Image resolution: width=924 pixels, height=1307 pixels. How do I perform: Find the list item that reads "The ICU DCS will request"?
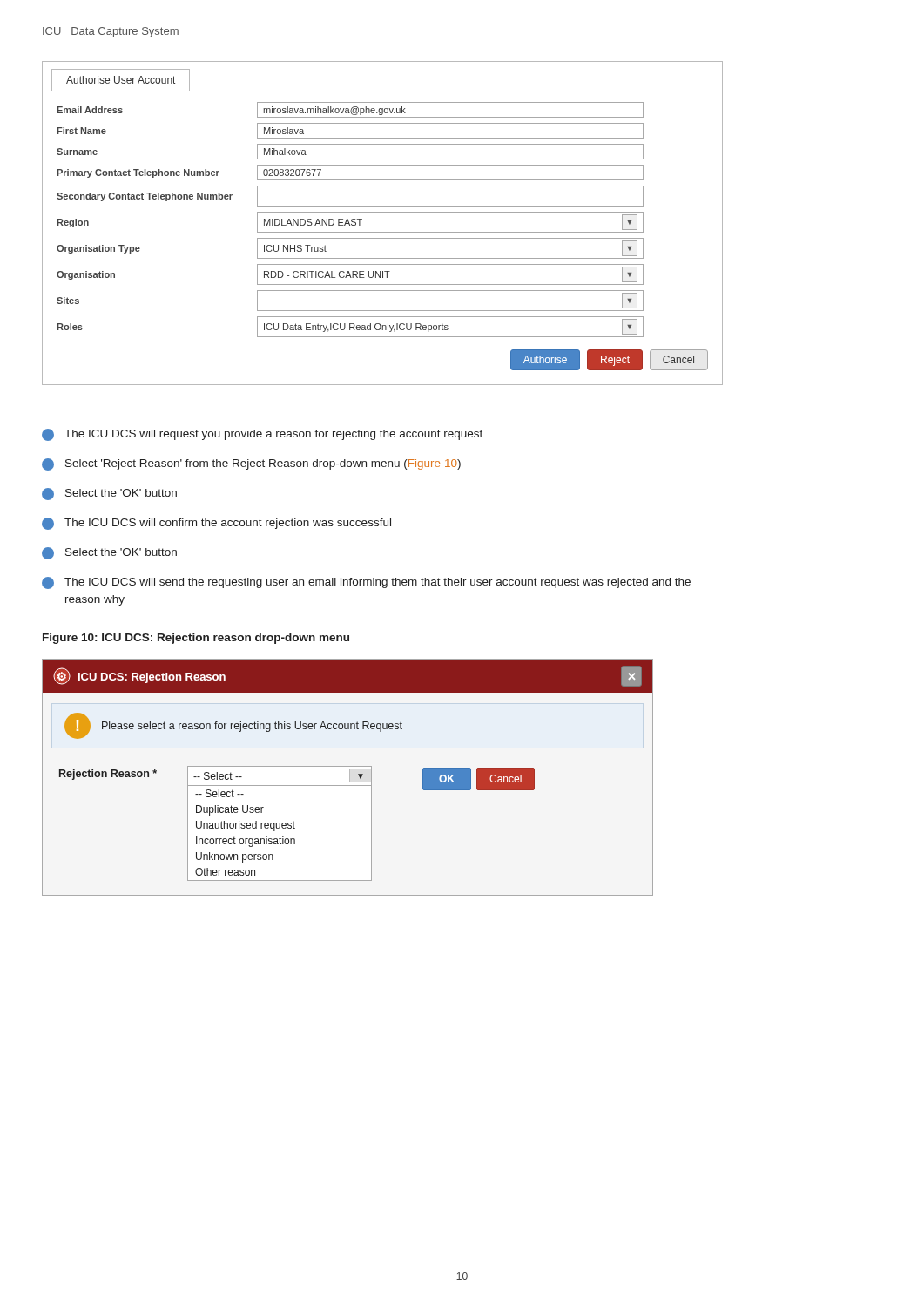(262, 434)
